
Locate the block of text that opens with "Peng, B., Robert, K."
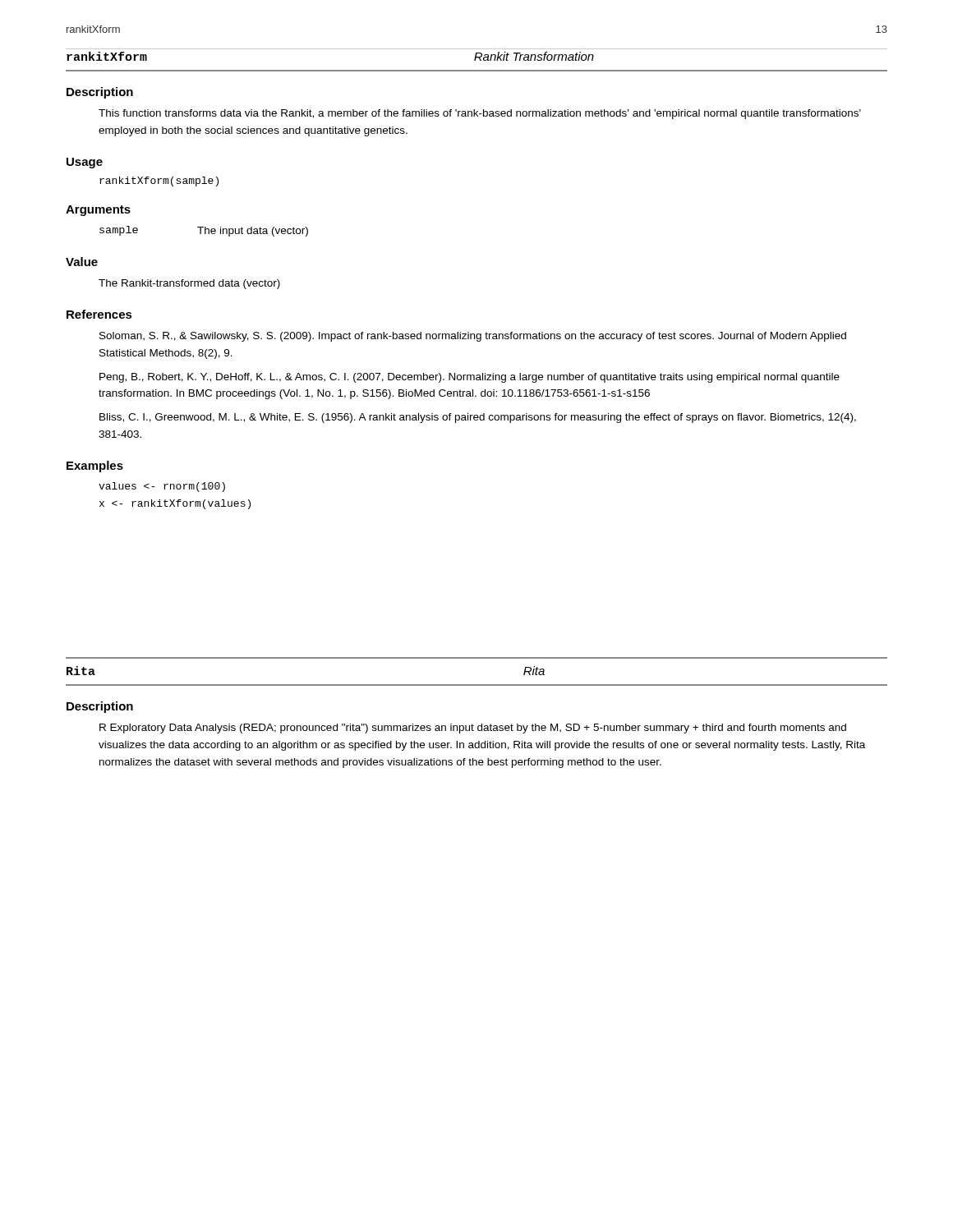469,385
